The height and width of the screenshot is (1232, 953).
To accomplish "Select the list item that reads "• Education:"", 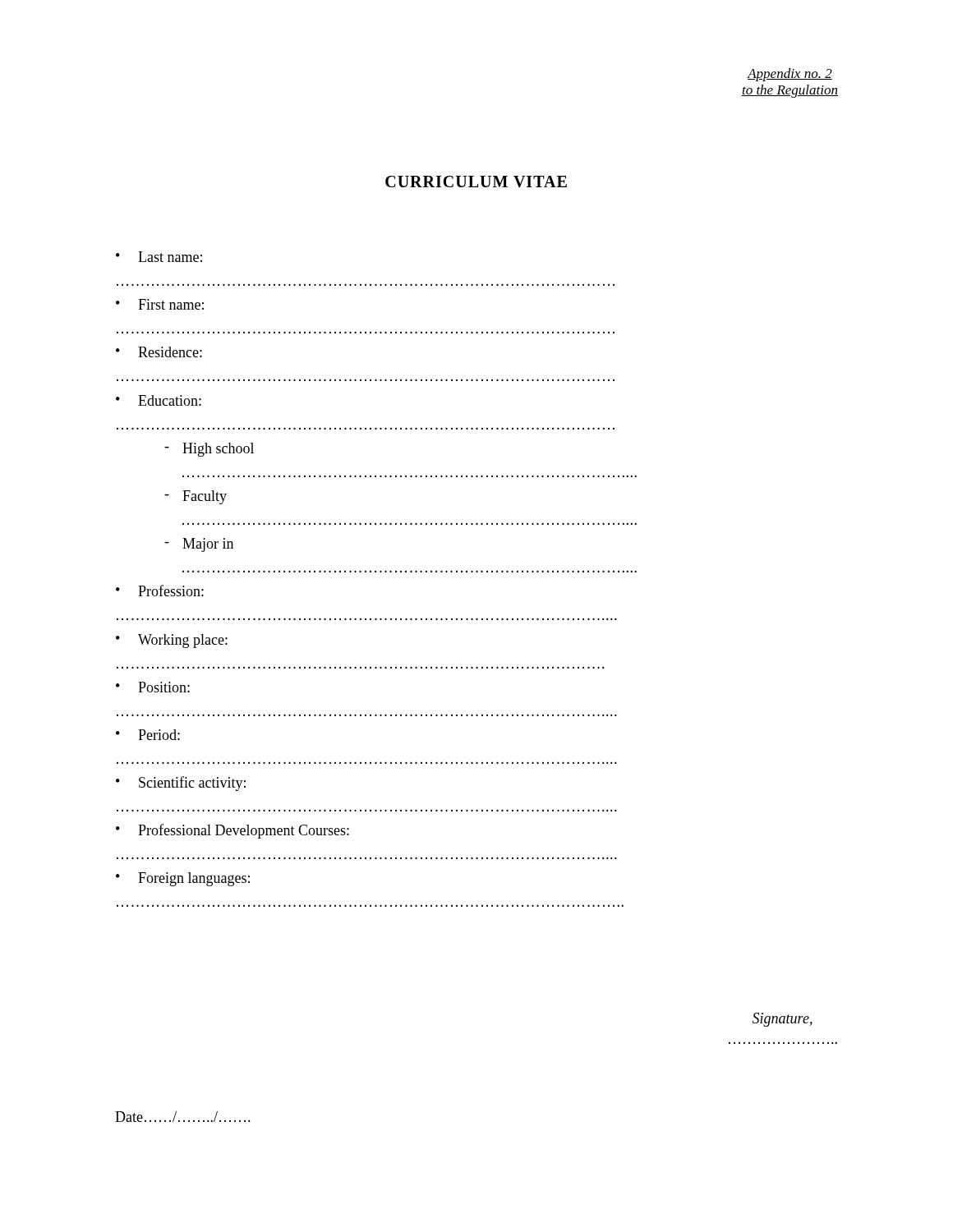I will point(159,401).
